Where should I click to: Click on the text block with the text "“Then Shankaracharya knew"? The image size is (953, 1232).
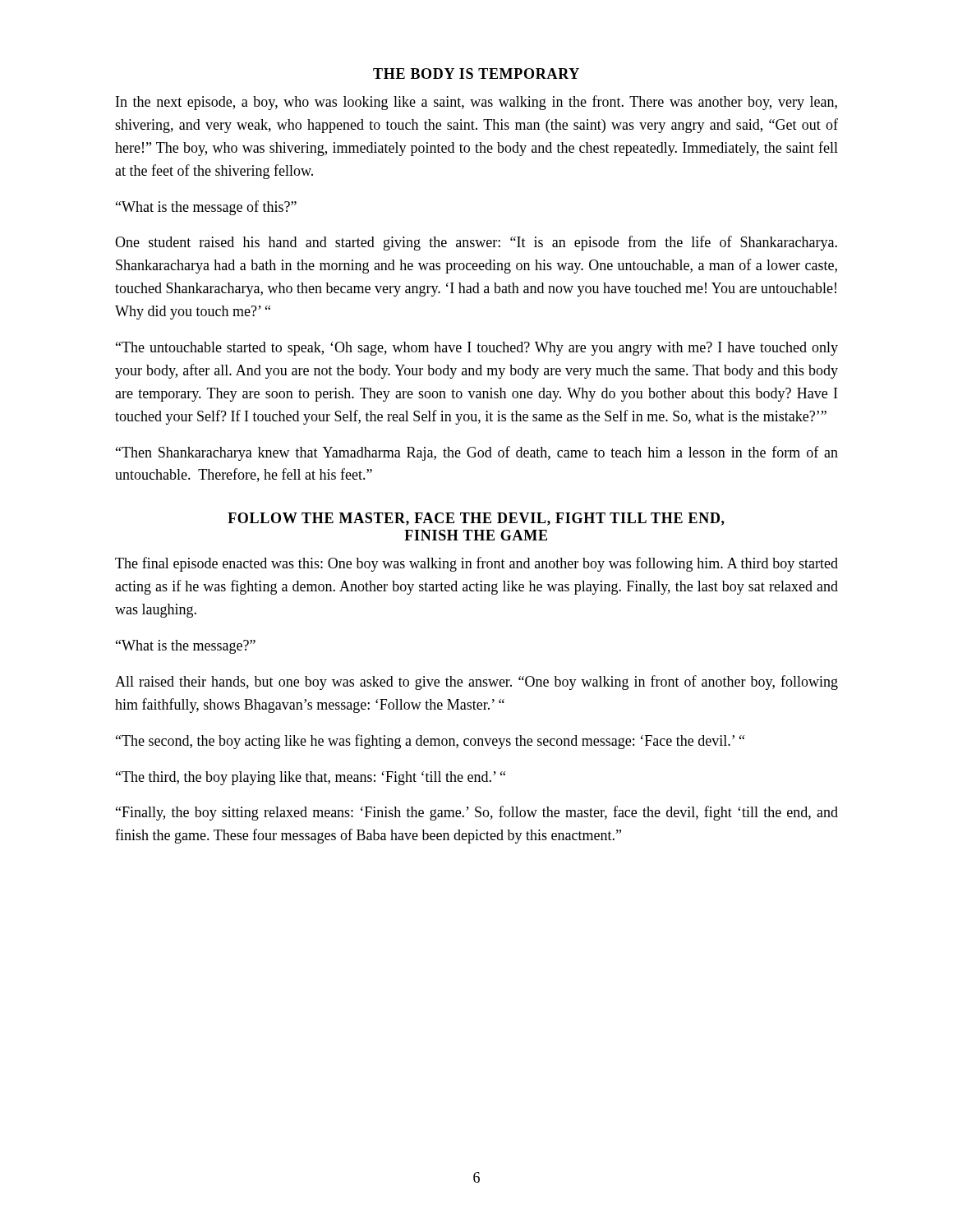476,464
